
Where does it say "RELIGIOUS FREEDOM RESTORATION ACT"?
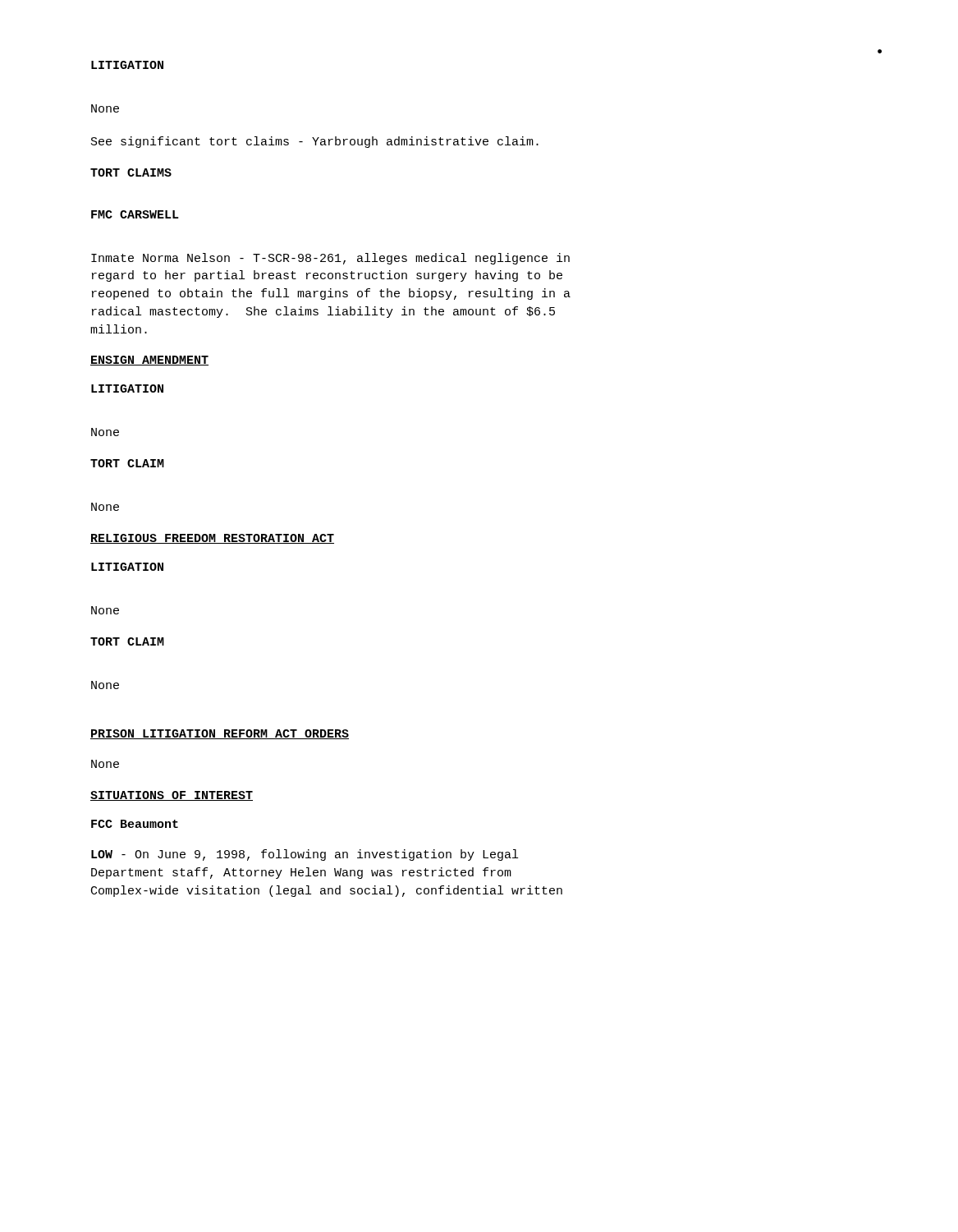click(x=212, y=539)
